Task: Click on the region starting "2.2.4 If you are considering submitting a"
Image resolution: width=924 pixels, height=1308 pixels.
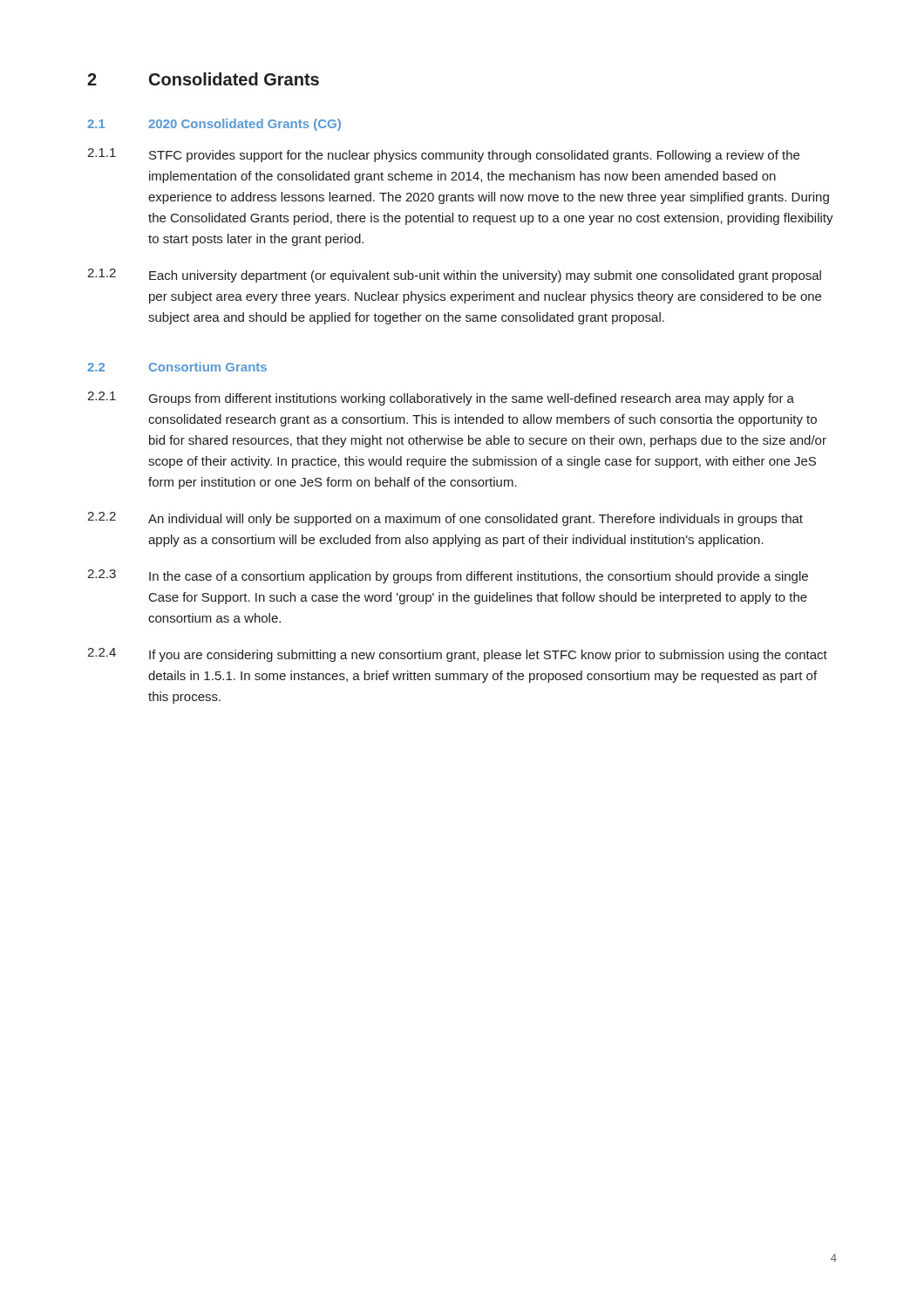Action: (x=462, y=676)
